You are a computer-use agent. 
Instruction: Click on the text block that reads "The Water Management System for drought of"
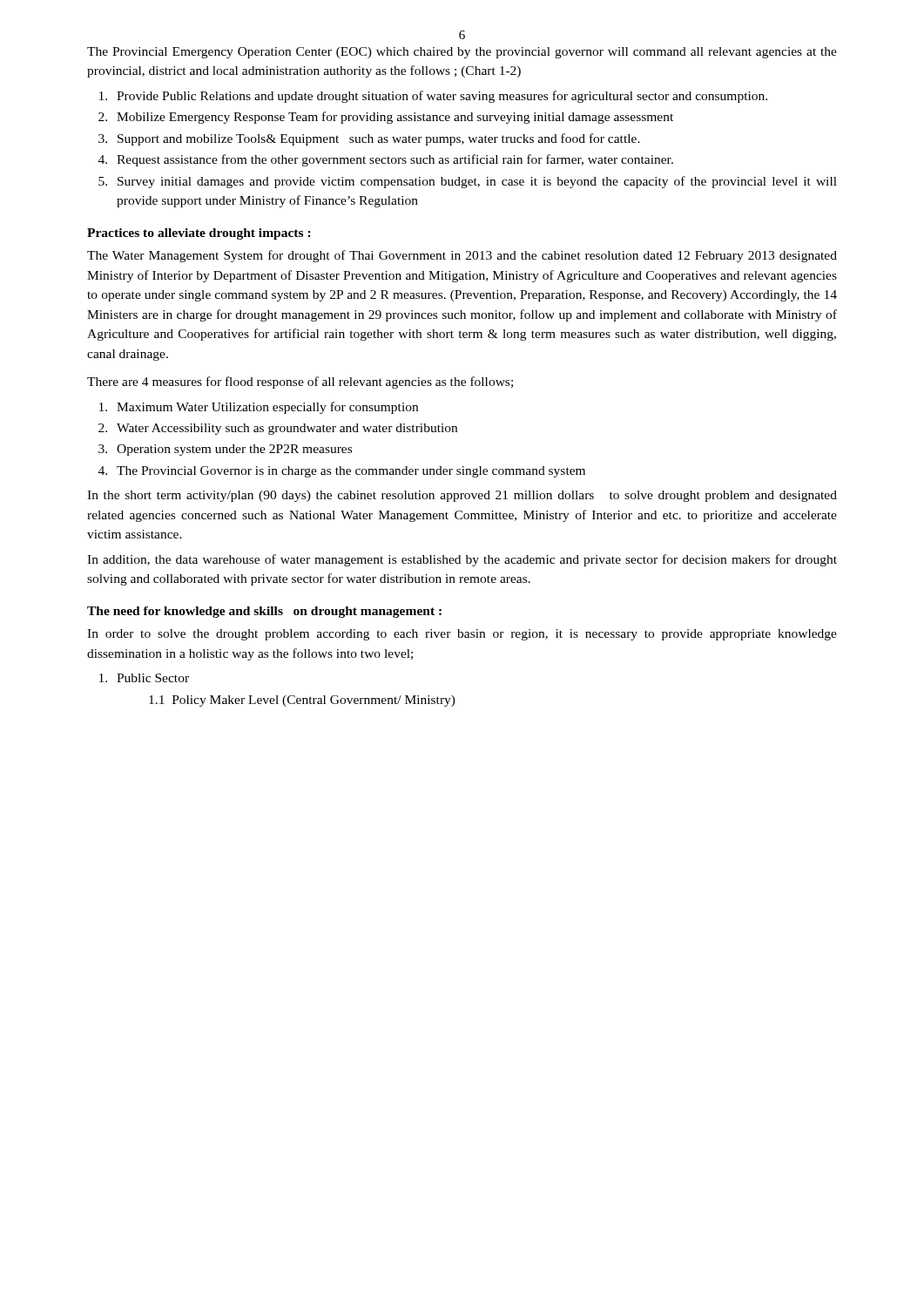(x=462, y=304)
